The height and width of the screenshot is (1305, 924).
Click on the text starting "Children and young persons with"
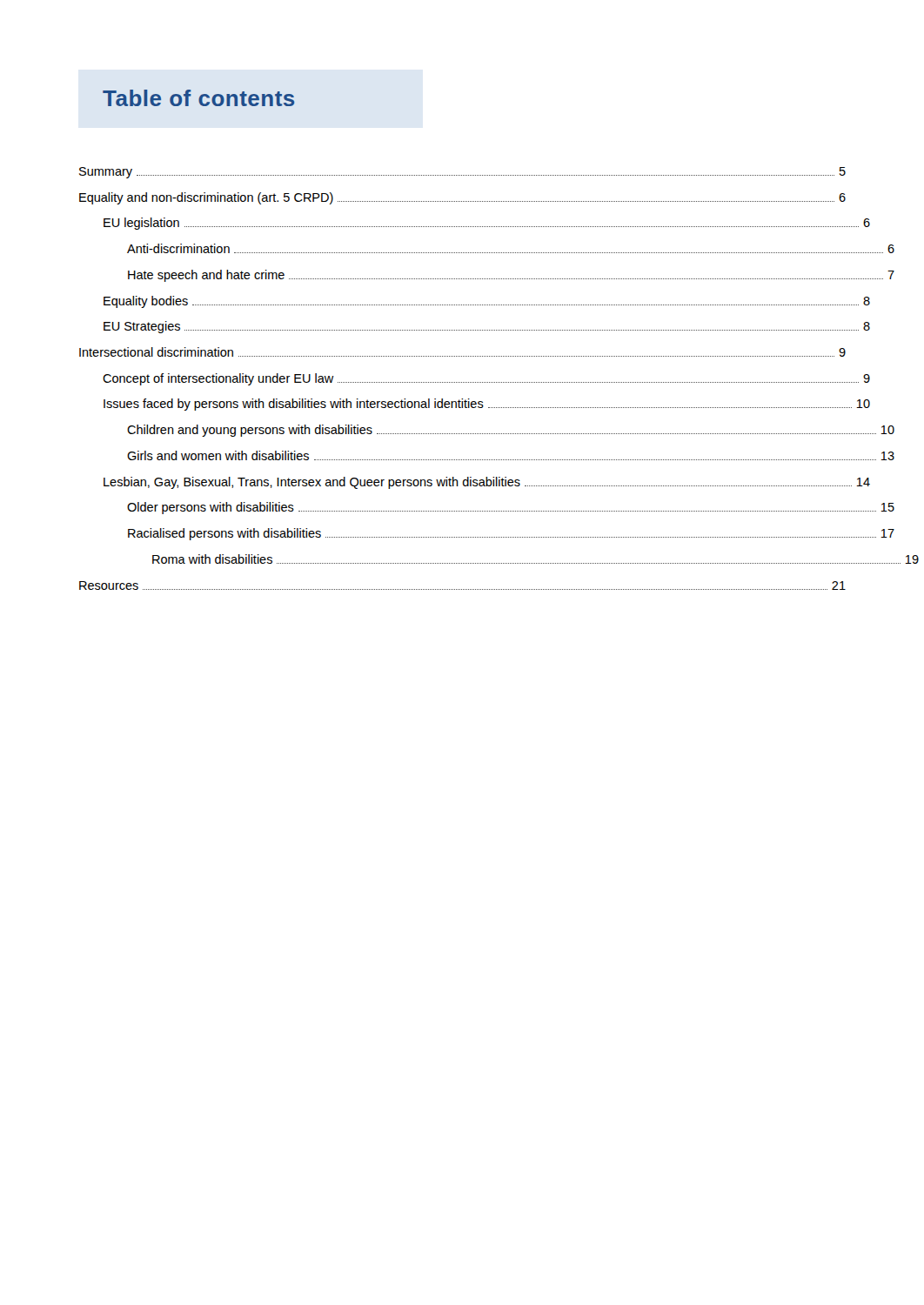tap(511, 431)
